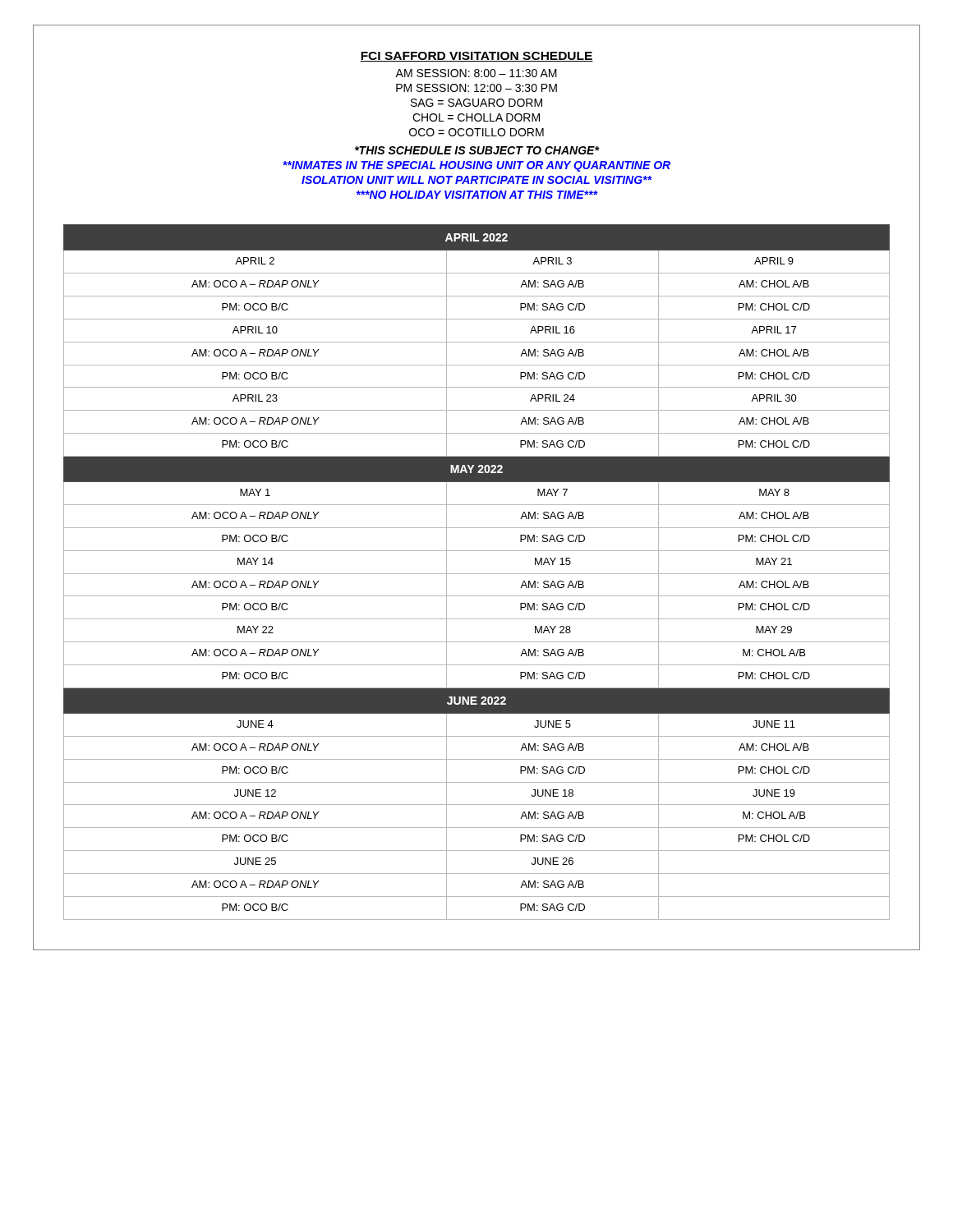
Task: Locate the text block starting "FCI SAFFORD VISITATION SCHEDULE"
Action: point(476,125)
